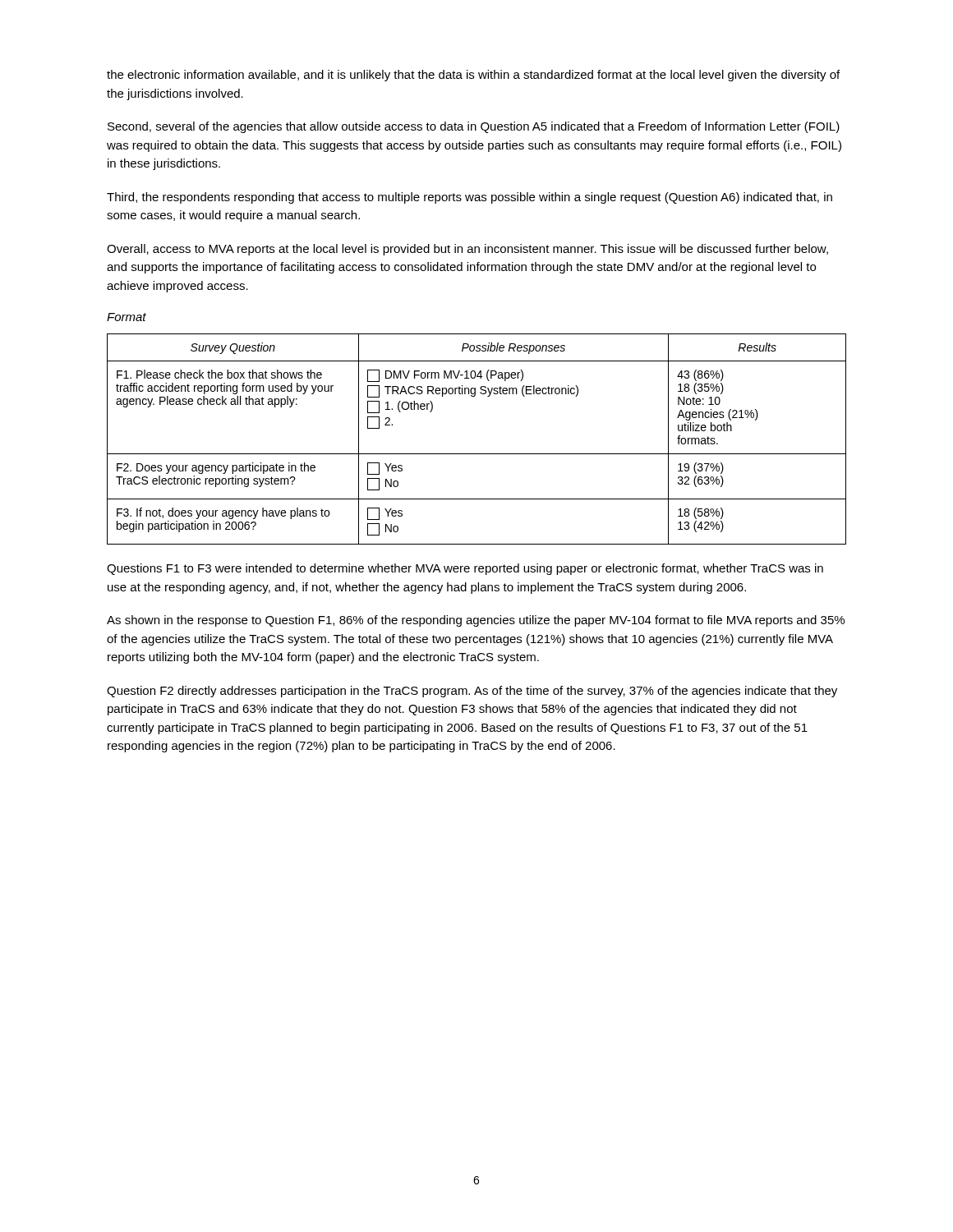
Task: Locate the block of text that opens with "the electronic information"
Action: click(473, 84)
